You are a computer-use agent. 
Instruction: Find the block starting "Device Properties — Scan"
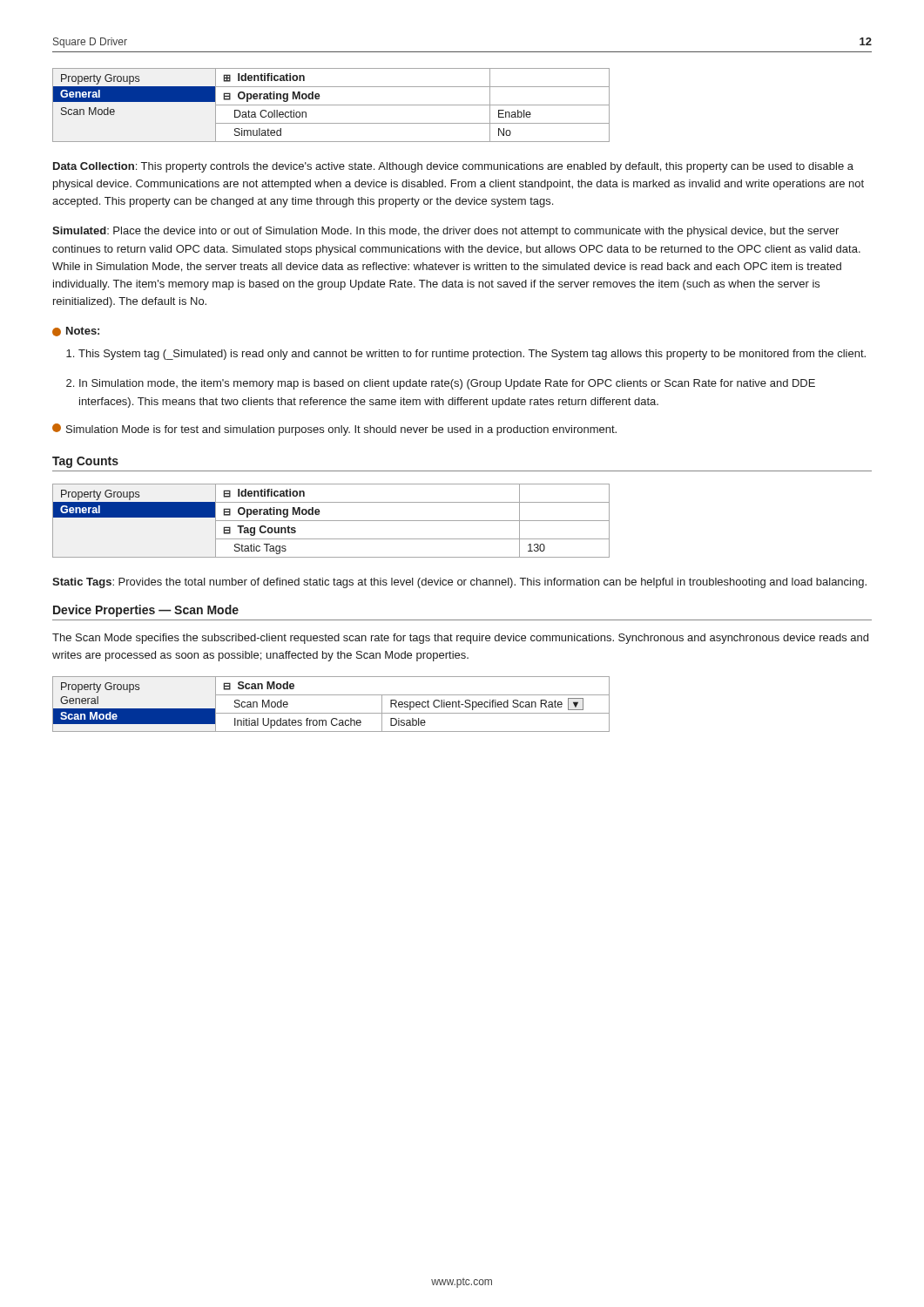145,610
